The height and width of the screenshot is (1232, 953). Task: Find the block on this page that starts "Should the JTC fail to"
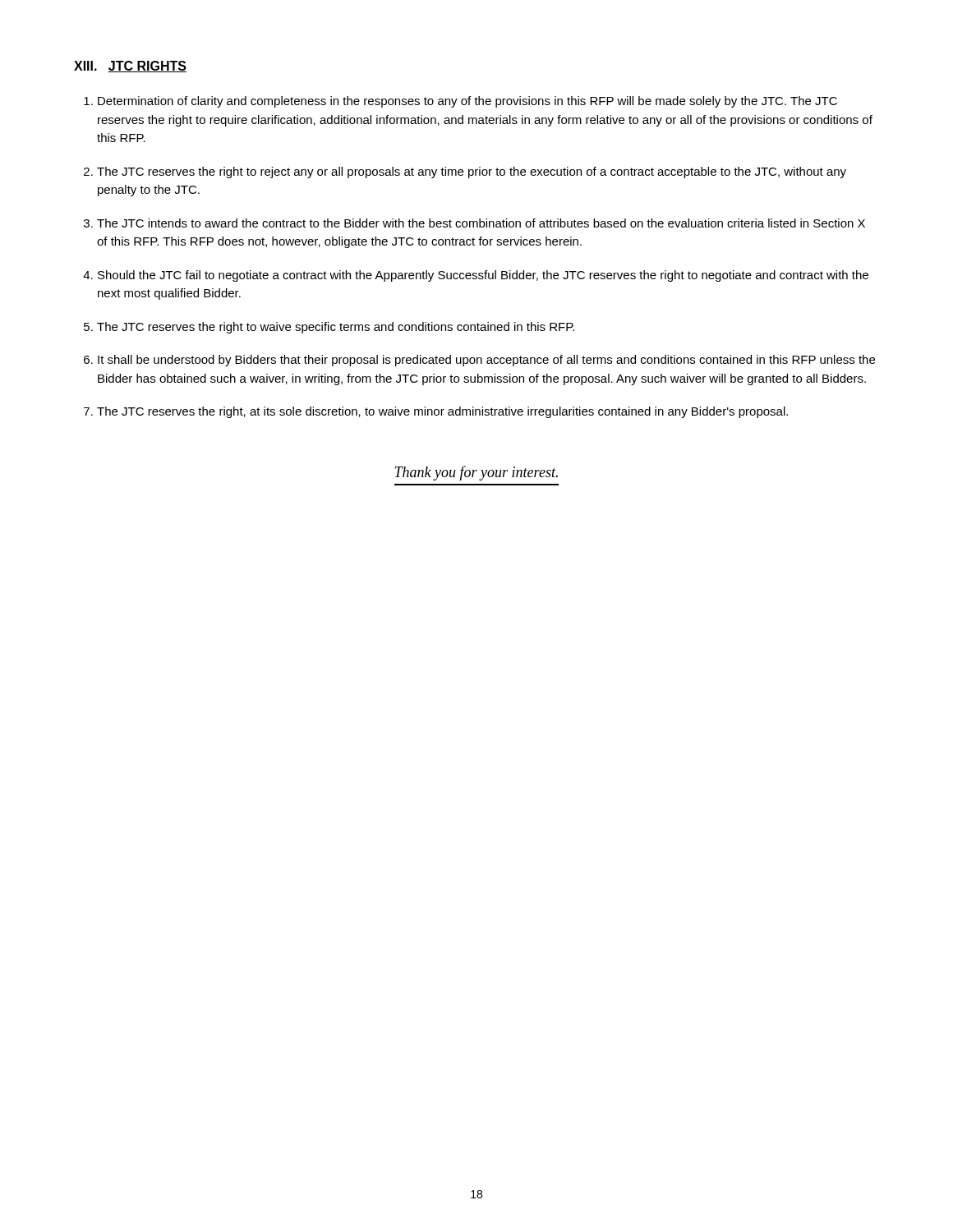(483, 284)
